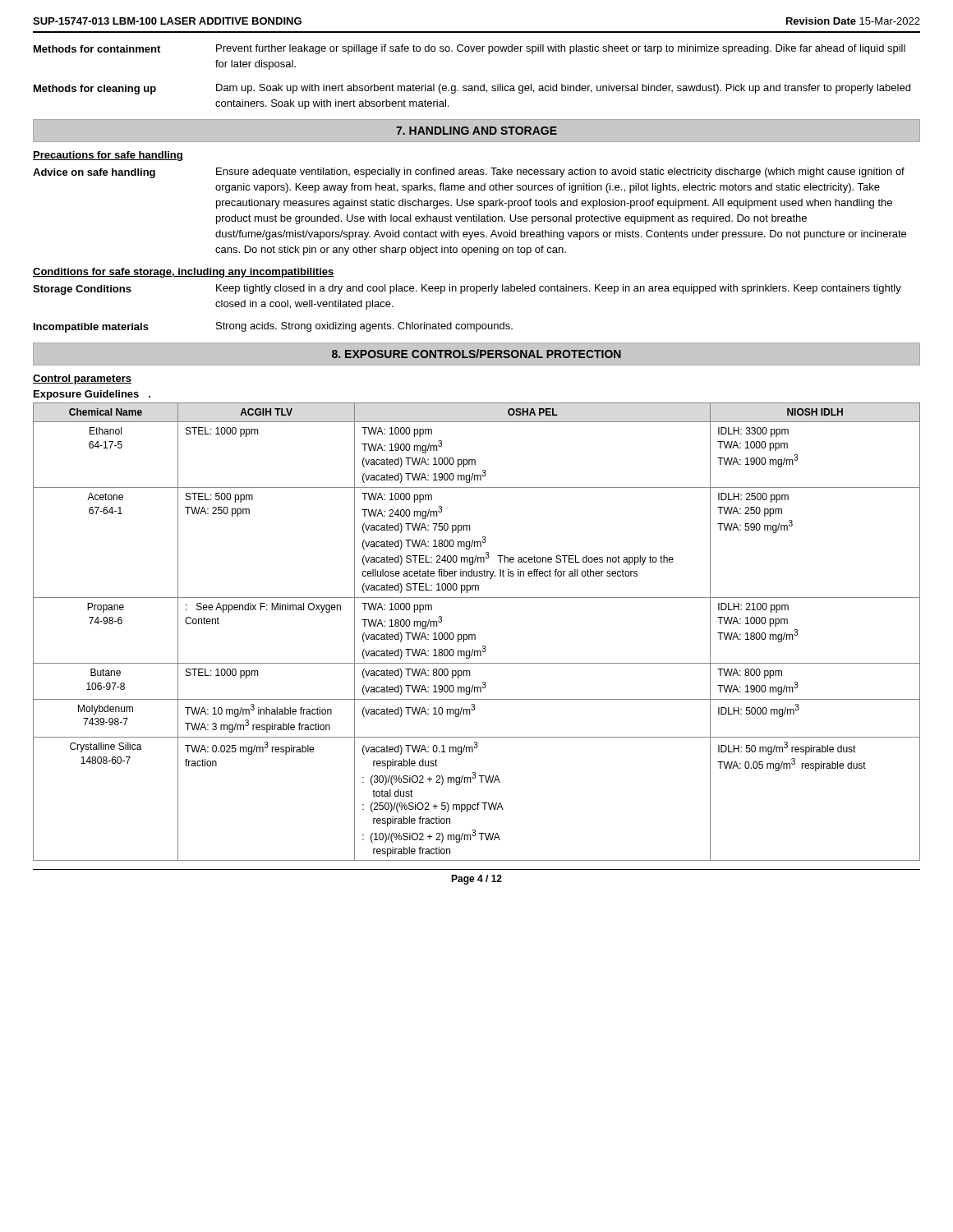
Task: Find the block starting "Exposure Guidelines ."
Action: [92, 394]
